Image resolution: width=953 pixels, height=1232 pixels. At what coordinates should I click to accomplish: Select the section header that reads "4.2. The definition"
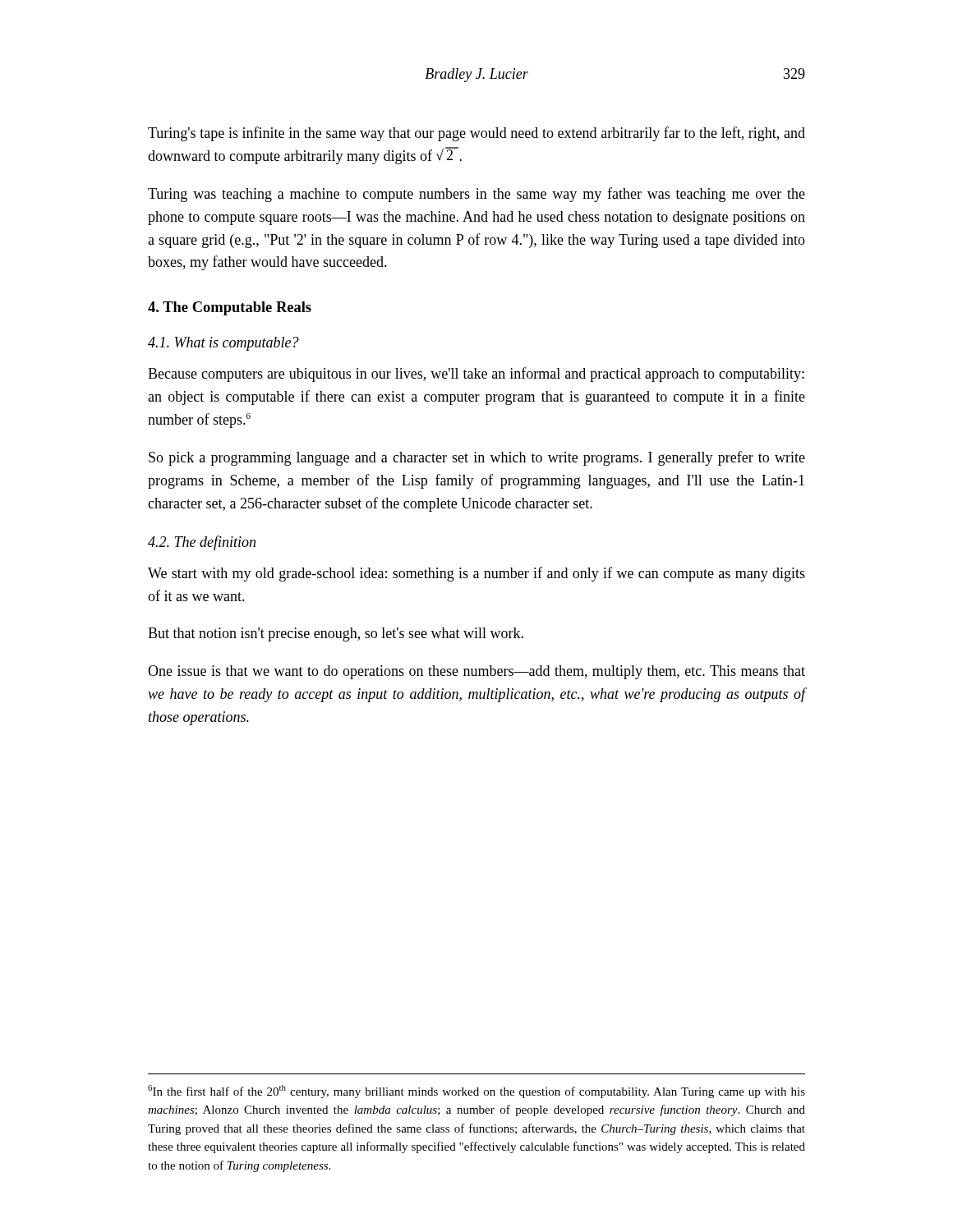(x=202, y=542)
